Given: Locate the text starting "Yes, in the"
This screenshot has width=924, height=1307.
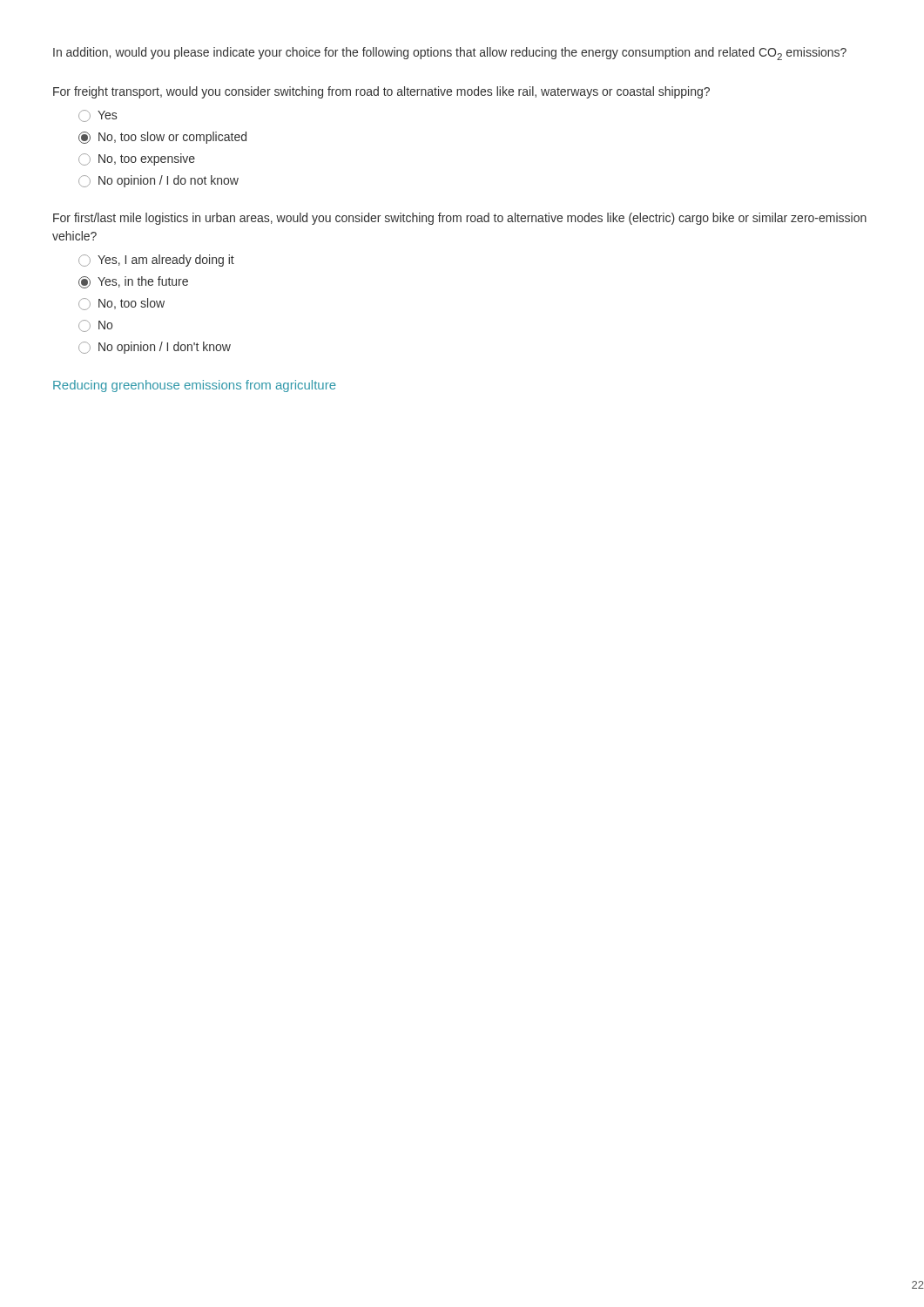Looking at the screenshot, I should pos(133,282).
